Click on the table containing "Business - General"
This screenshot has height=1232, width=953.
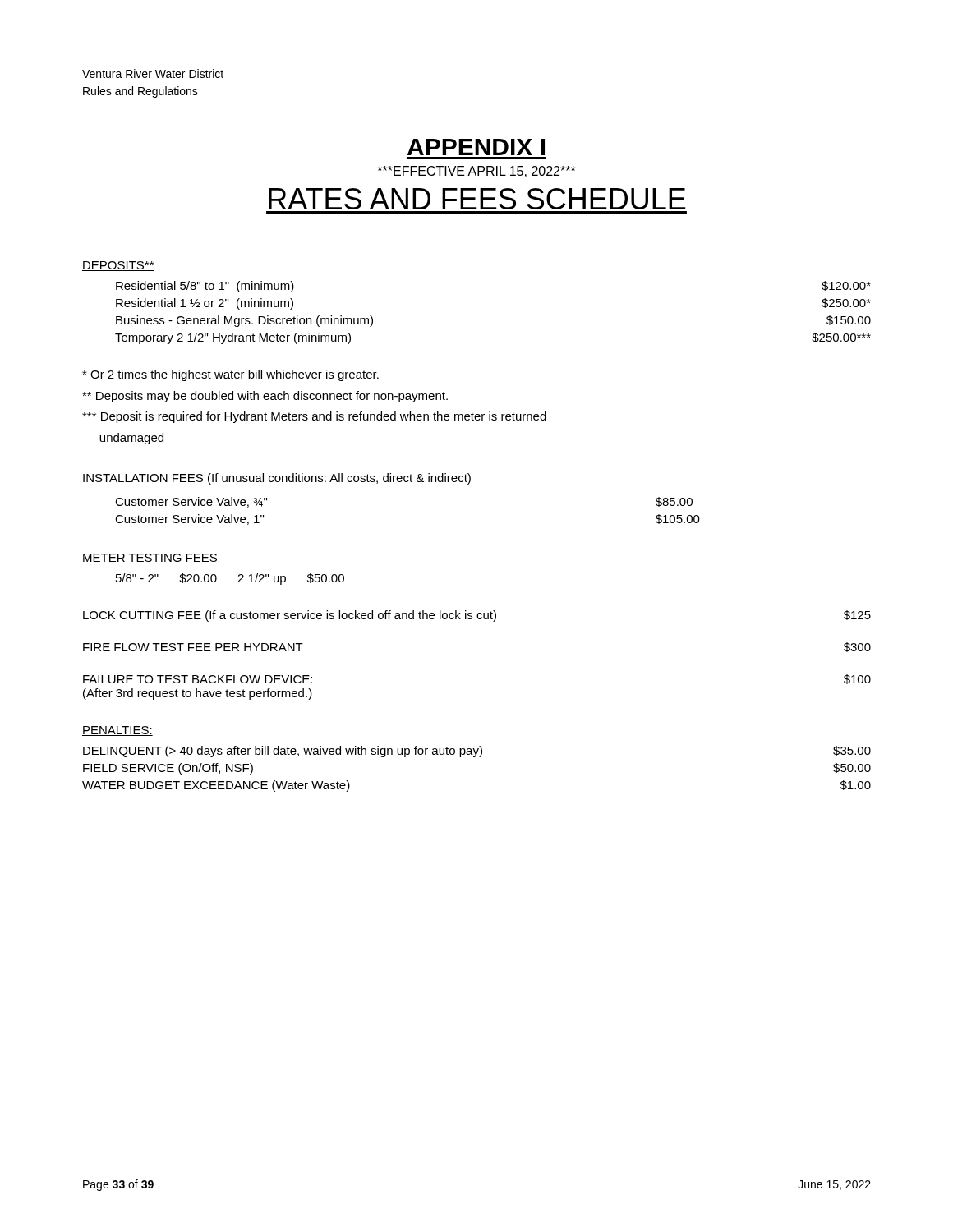[476, 311]
